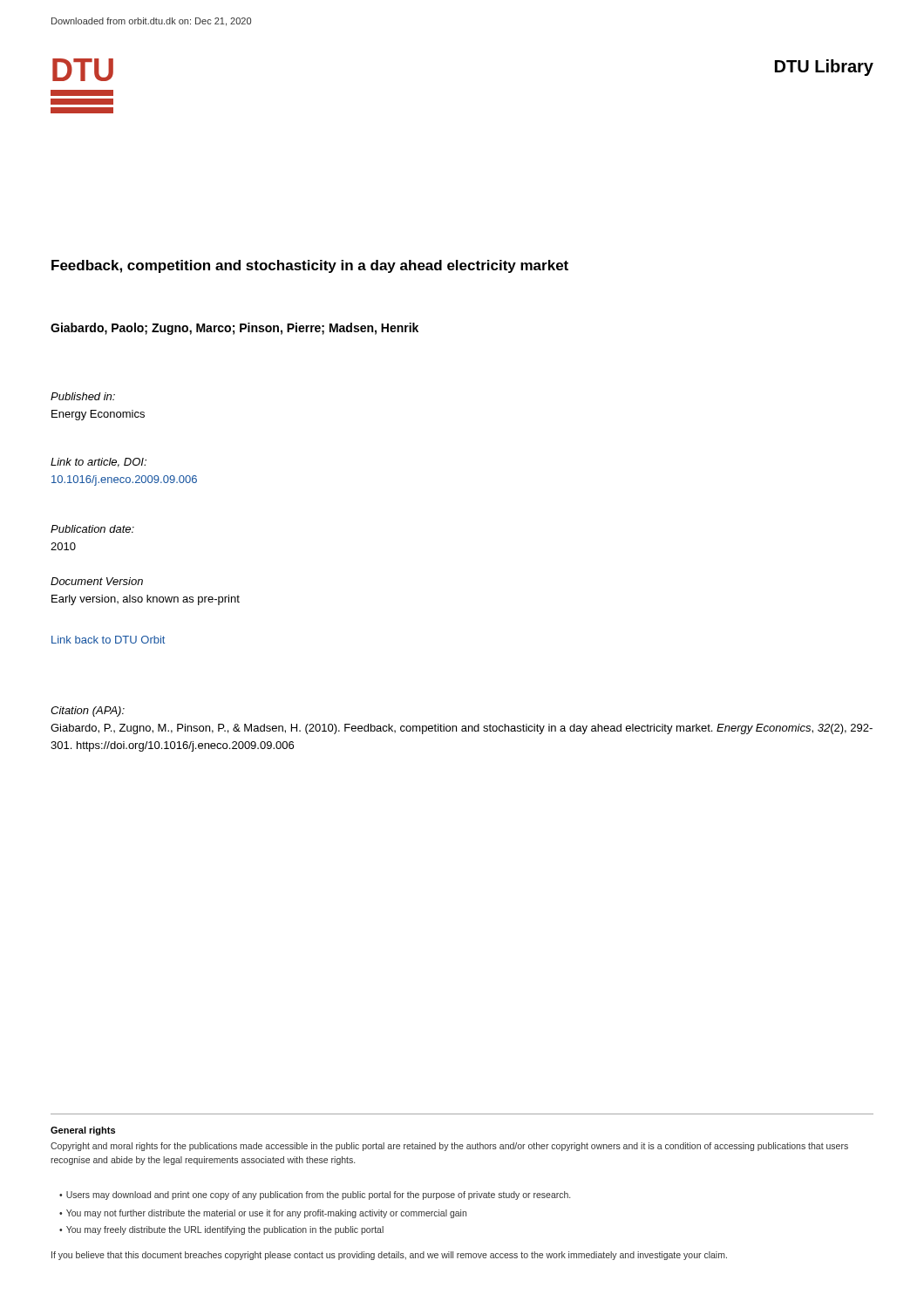Viewport: 924px width, 1308px height.
Task: Click on the text block that reads "Document Version Early version, also known"
Action: pos(145,590)
